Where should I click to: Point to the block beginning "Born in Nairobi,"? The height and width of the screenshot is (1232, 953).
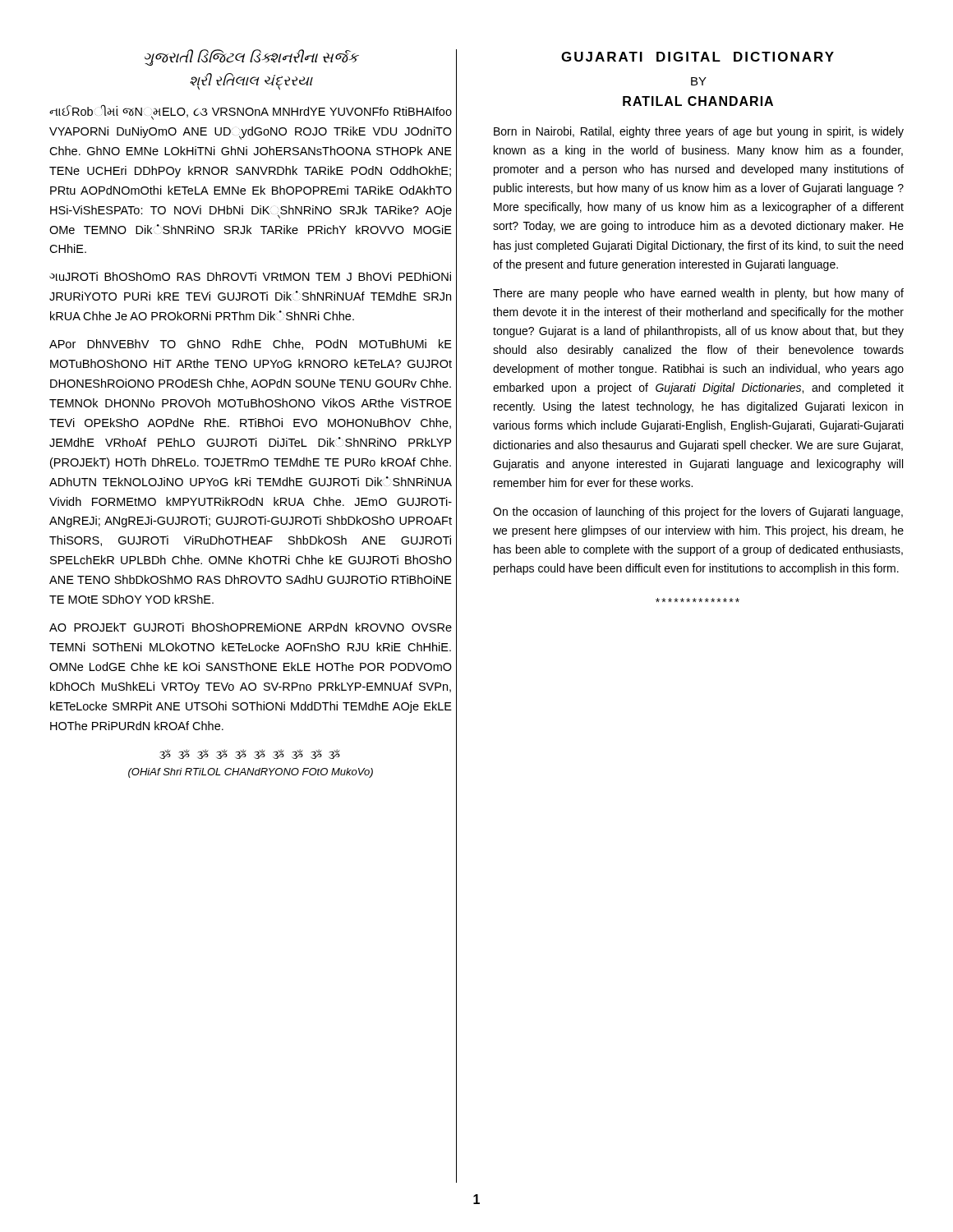(698, 367)
